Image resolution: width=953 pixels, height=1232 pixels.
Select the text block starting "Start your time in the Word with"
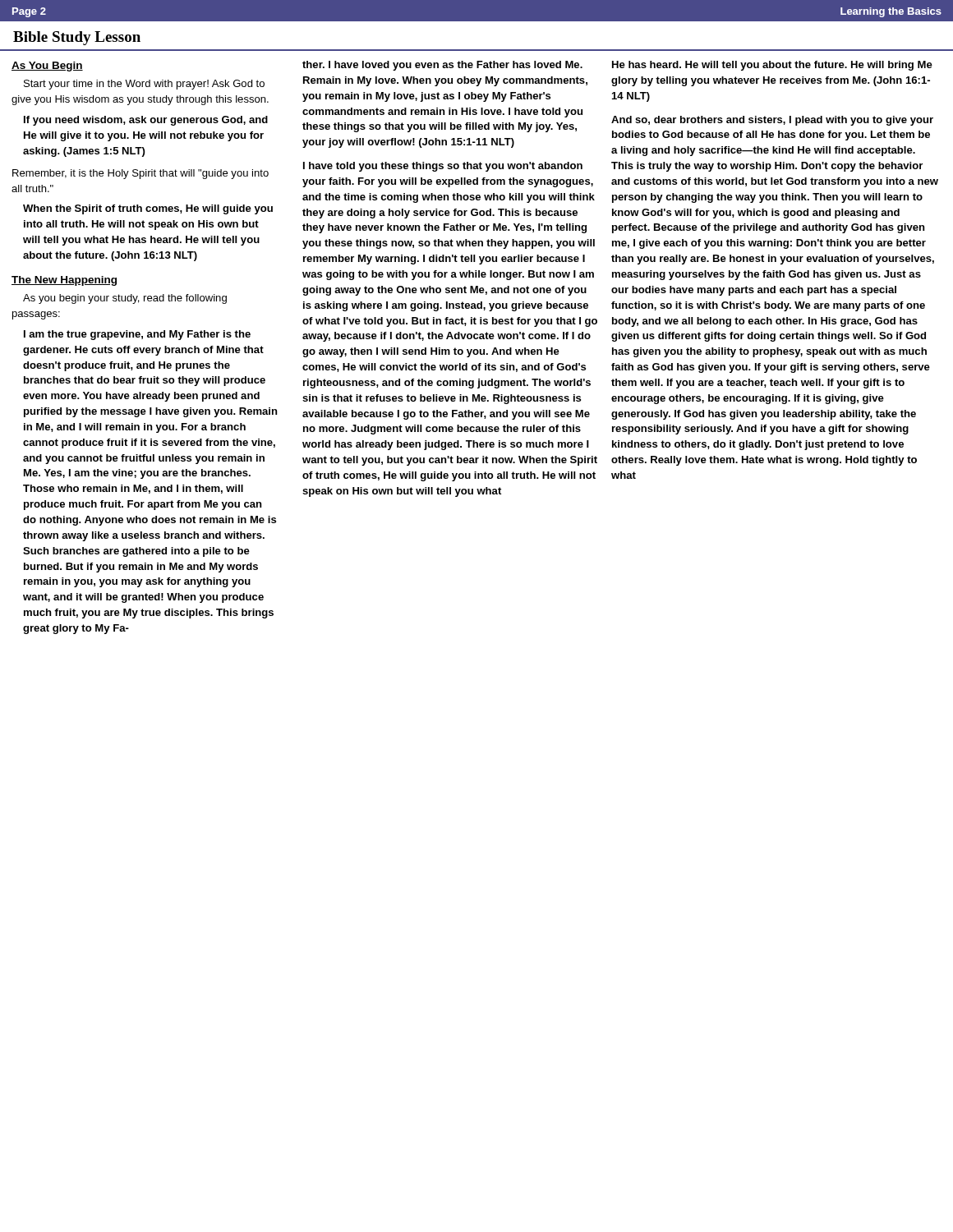tap(140, 91)
